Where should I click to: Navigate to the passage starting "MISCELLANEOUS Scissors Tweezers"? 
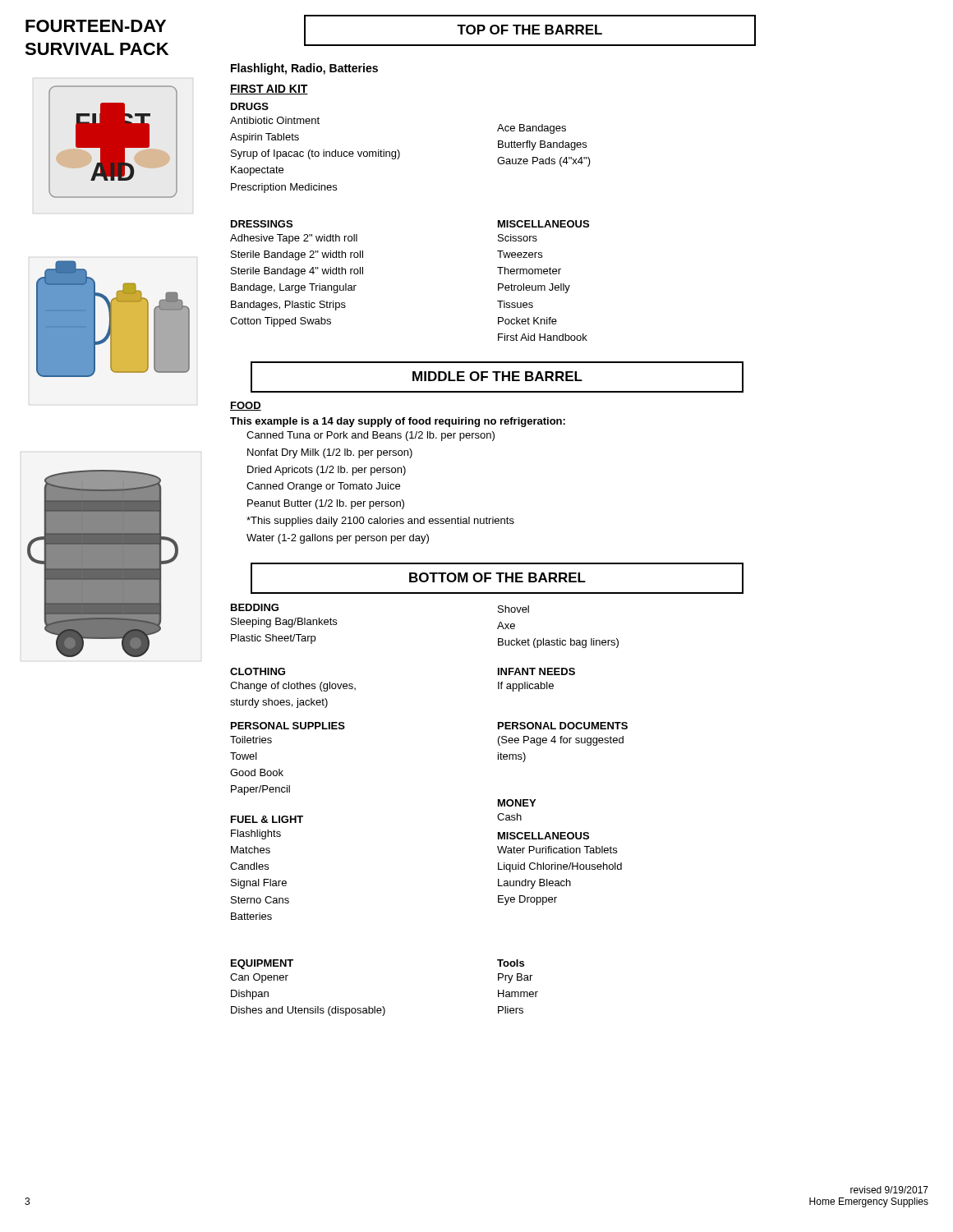pos(543,224)
